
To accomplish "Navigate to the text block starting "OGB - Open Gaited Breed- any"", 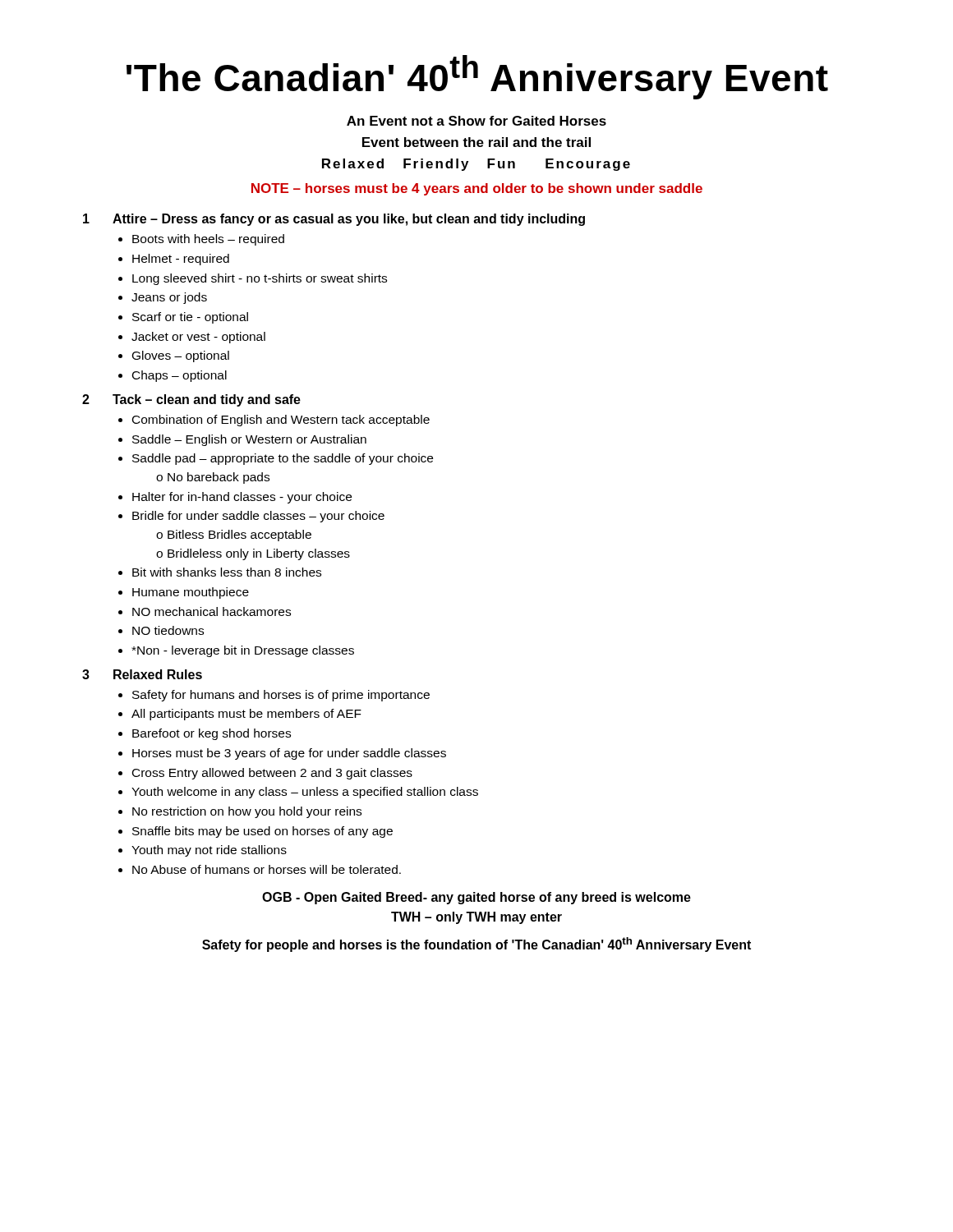I will tap(476, 897).
